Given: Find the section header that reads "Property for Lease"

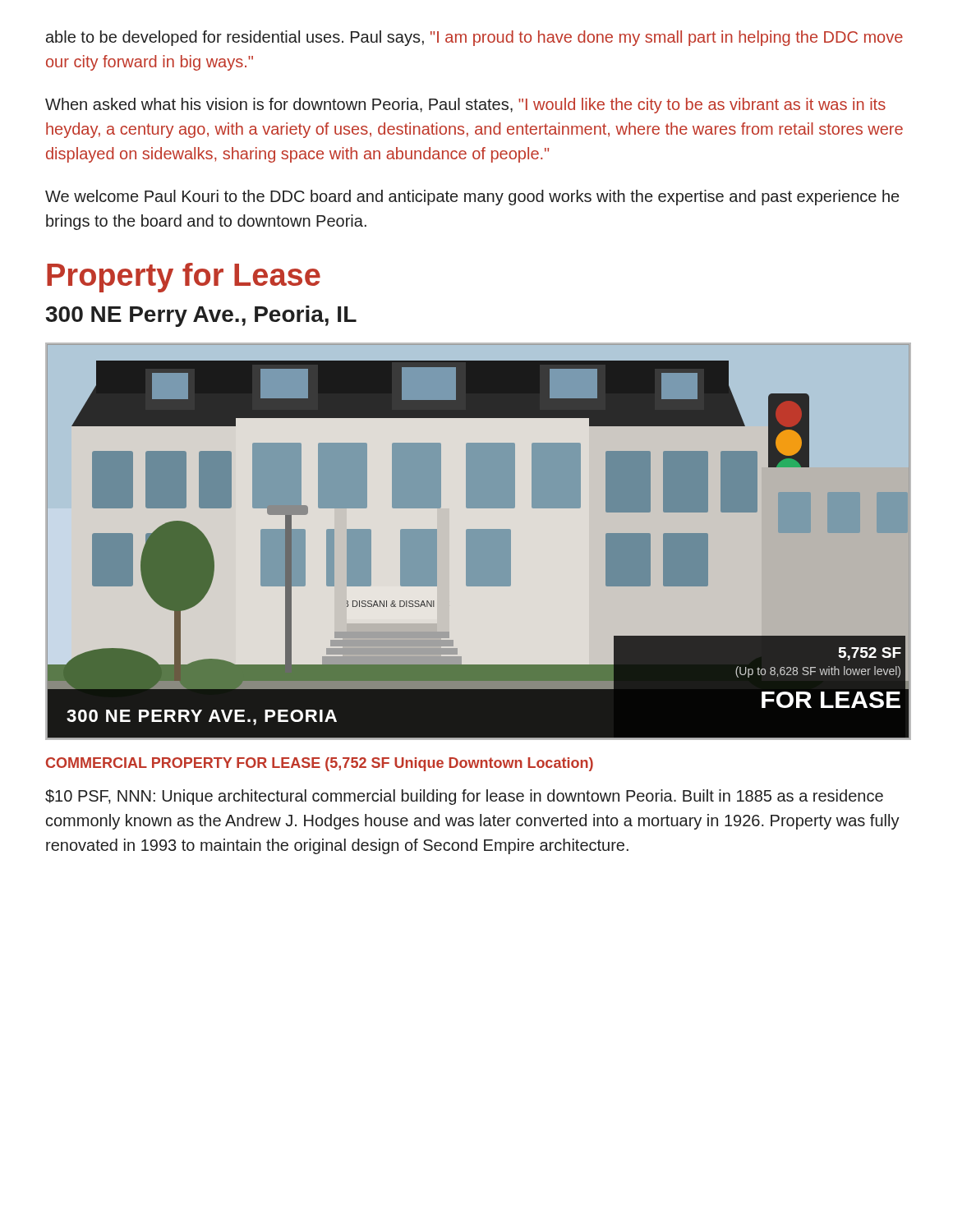Looking at the screenshot, I should click(183, 275).
